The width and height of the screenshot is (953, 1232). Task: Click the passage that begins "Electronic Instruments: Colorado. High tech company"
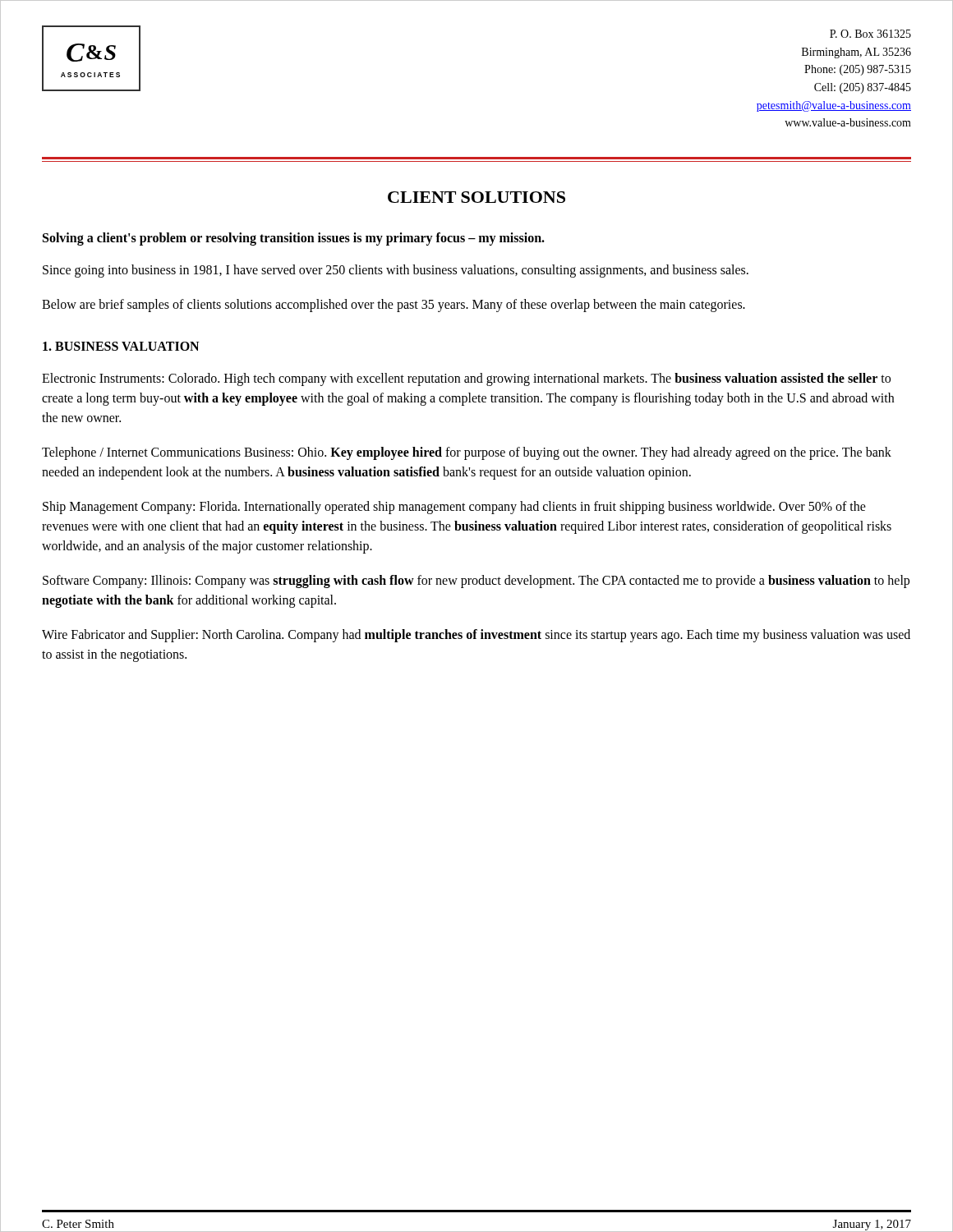pos(468,398)
